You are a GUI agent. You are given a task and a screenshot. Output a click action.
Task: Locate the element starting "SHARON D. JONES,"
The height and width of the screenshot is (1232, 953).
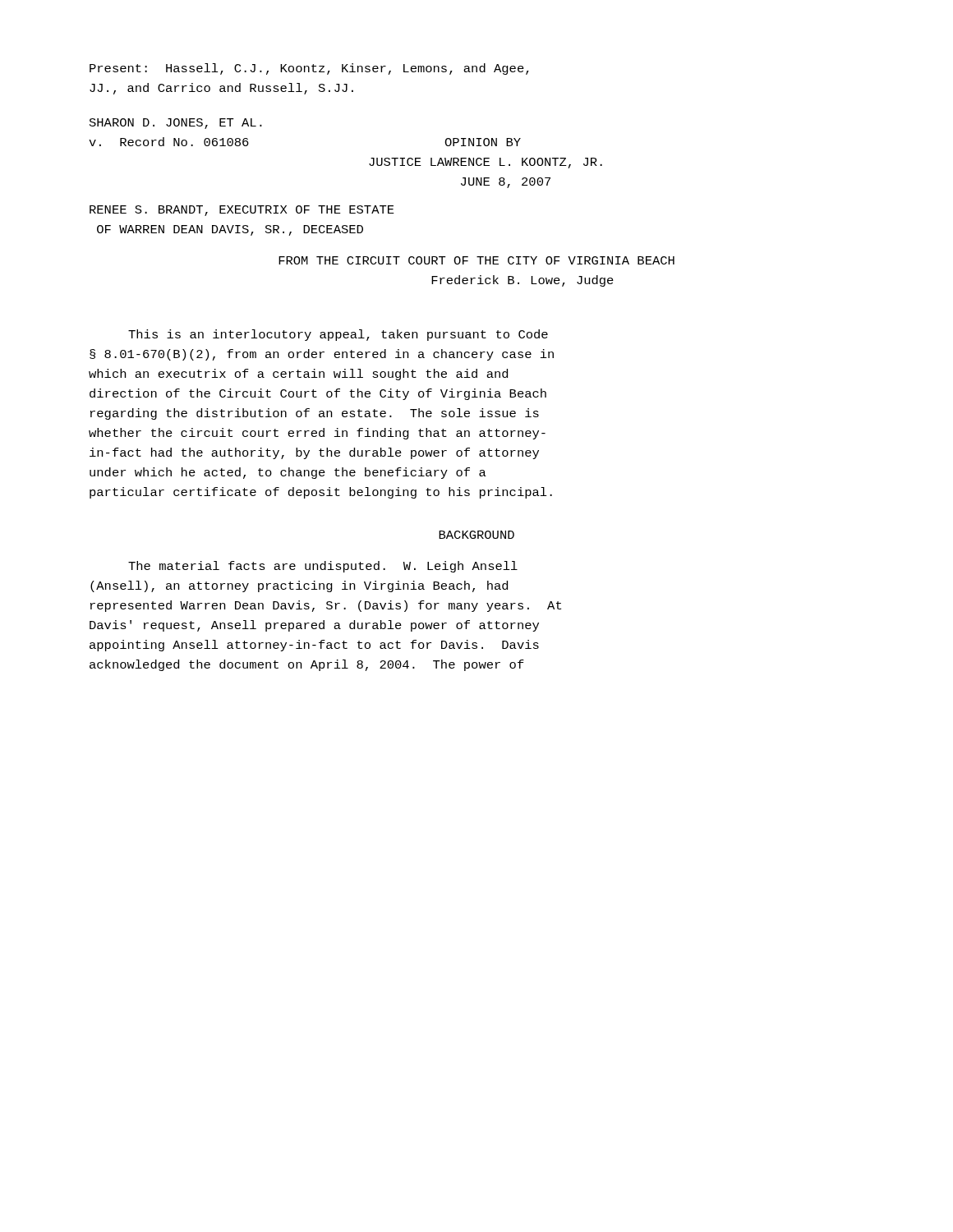(x=177, y=123)
